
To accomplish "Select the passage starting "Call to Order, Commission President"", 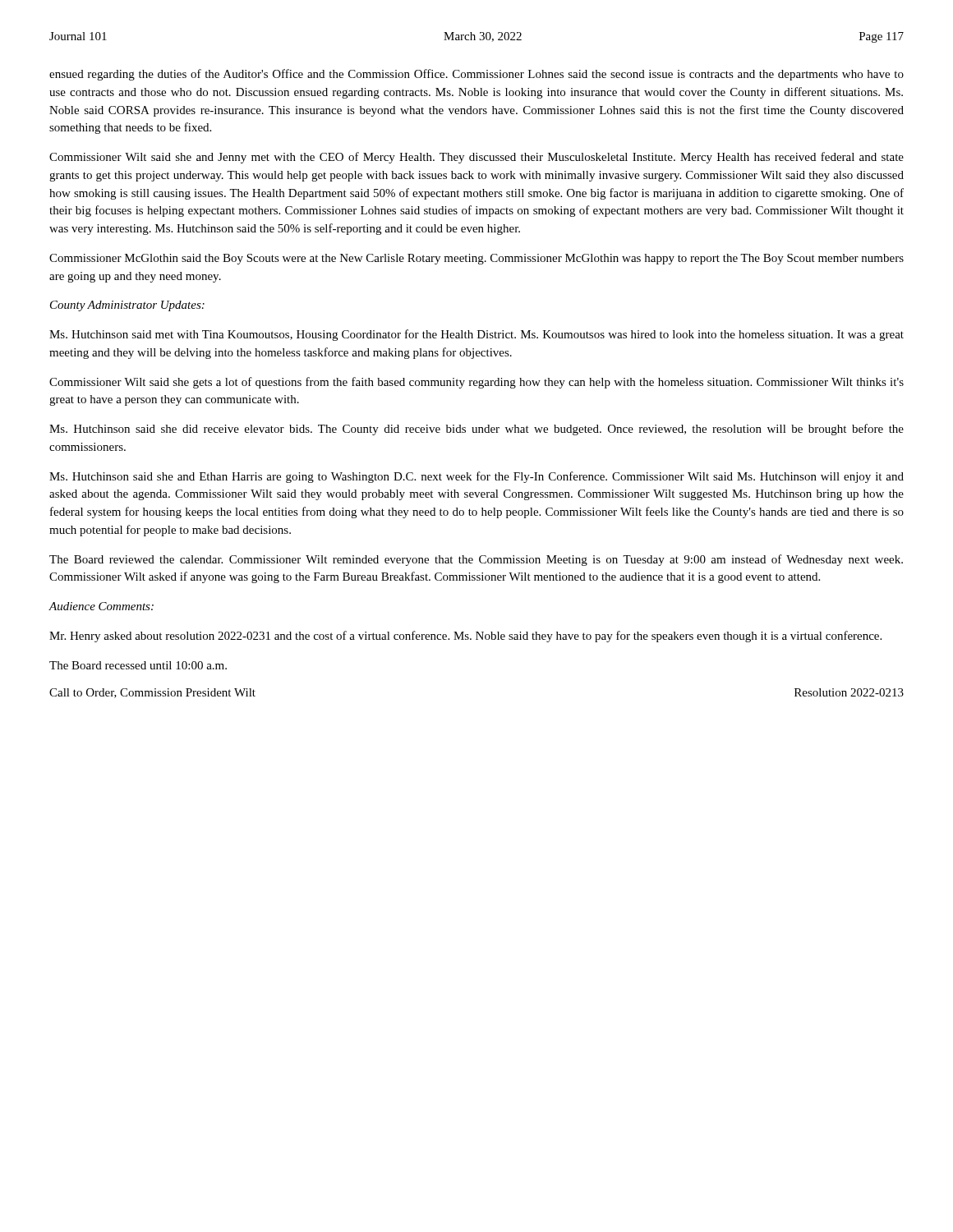I will click(x=155, y=693).
